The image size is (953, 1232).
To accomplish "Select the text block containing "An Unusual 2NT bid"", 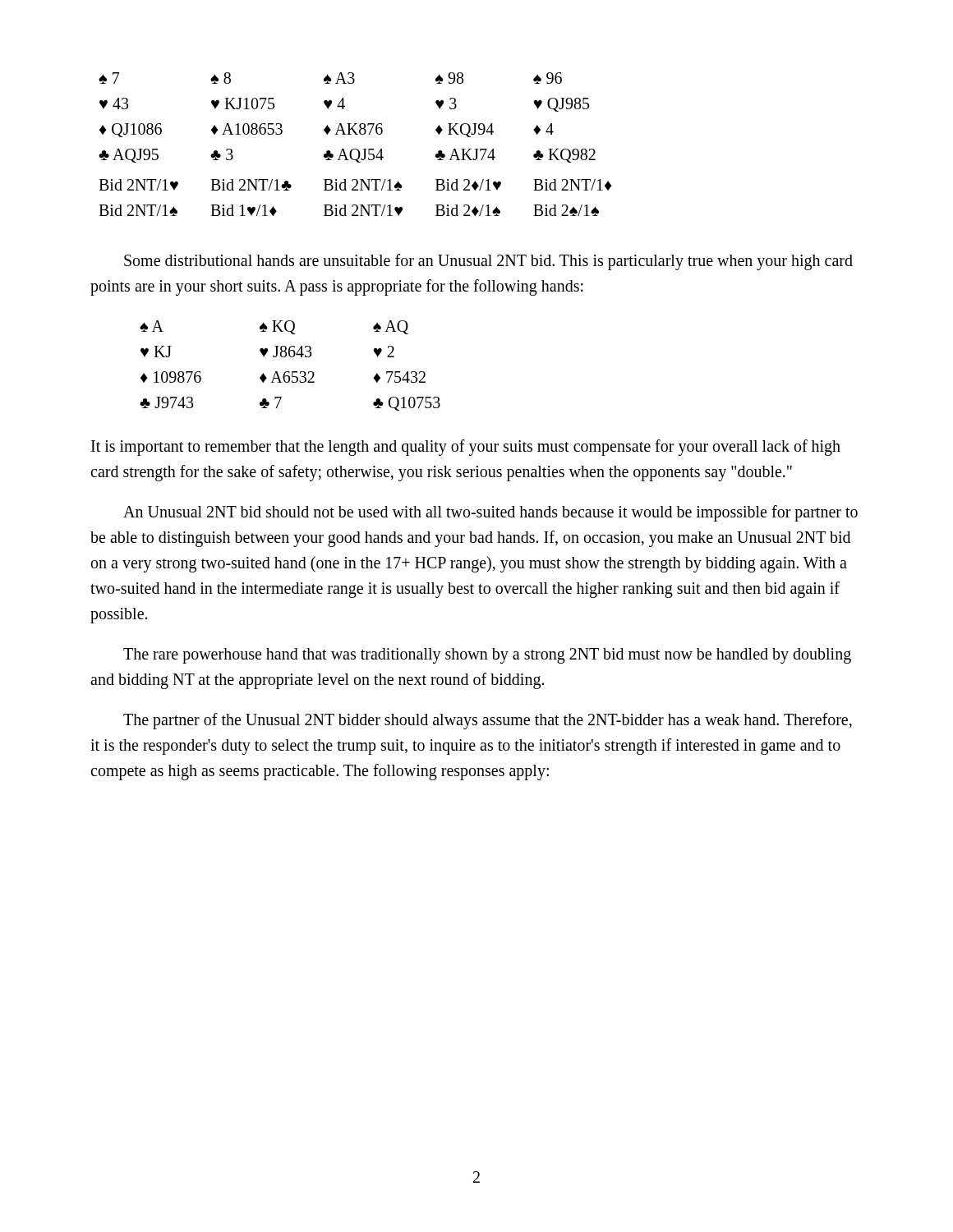I will pyautogui.click(x=474, y=563).
